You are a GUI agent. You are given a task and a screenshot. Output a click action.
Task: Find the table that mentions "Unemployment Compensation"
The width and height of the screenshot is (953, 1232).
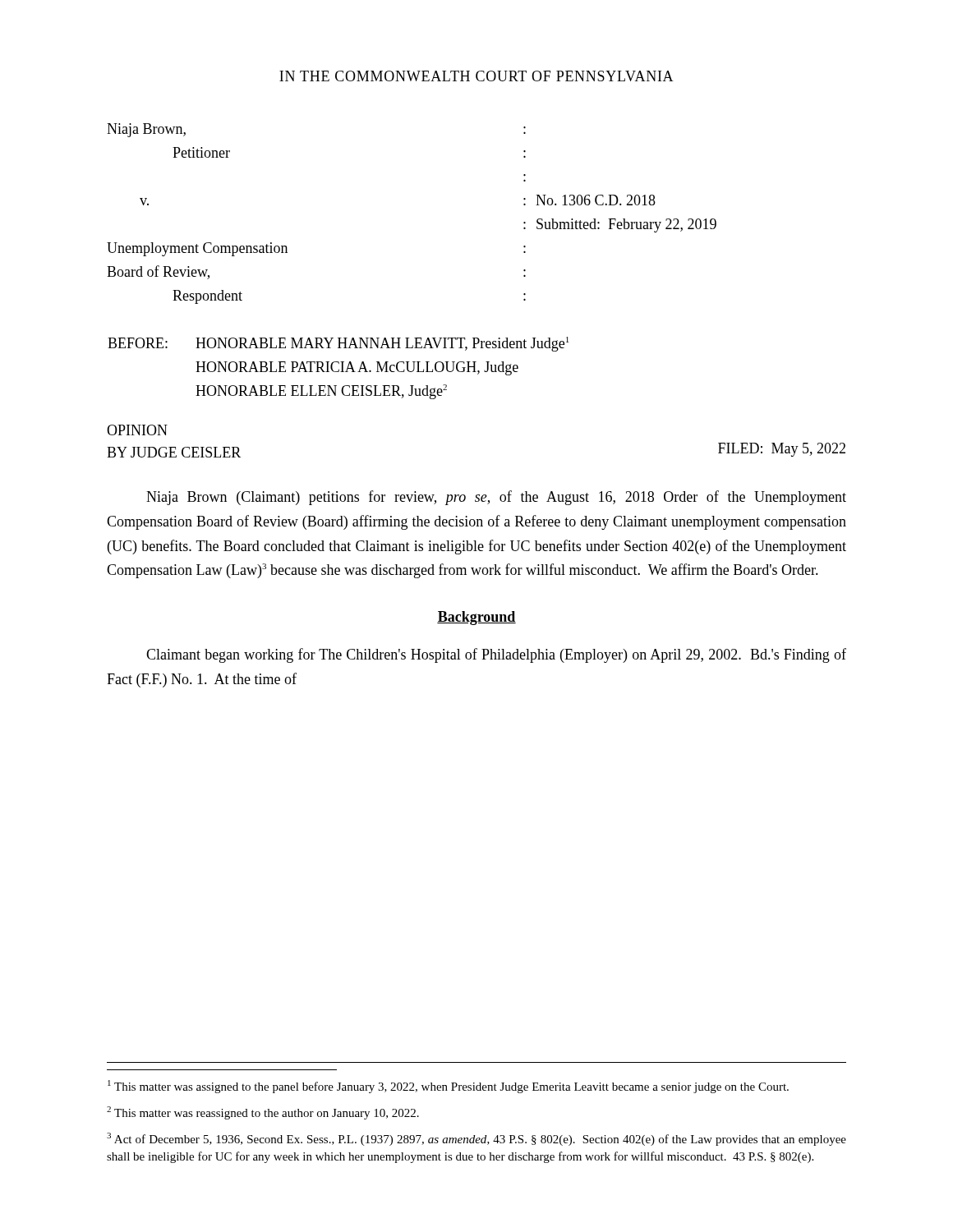[x=476, y=213]
